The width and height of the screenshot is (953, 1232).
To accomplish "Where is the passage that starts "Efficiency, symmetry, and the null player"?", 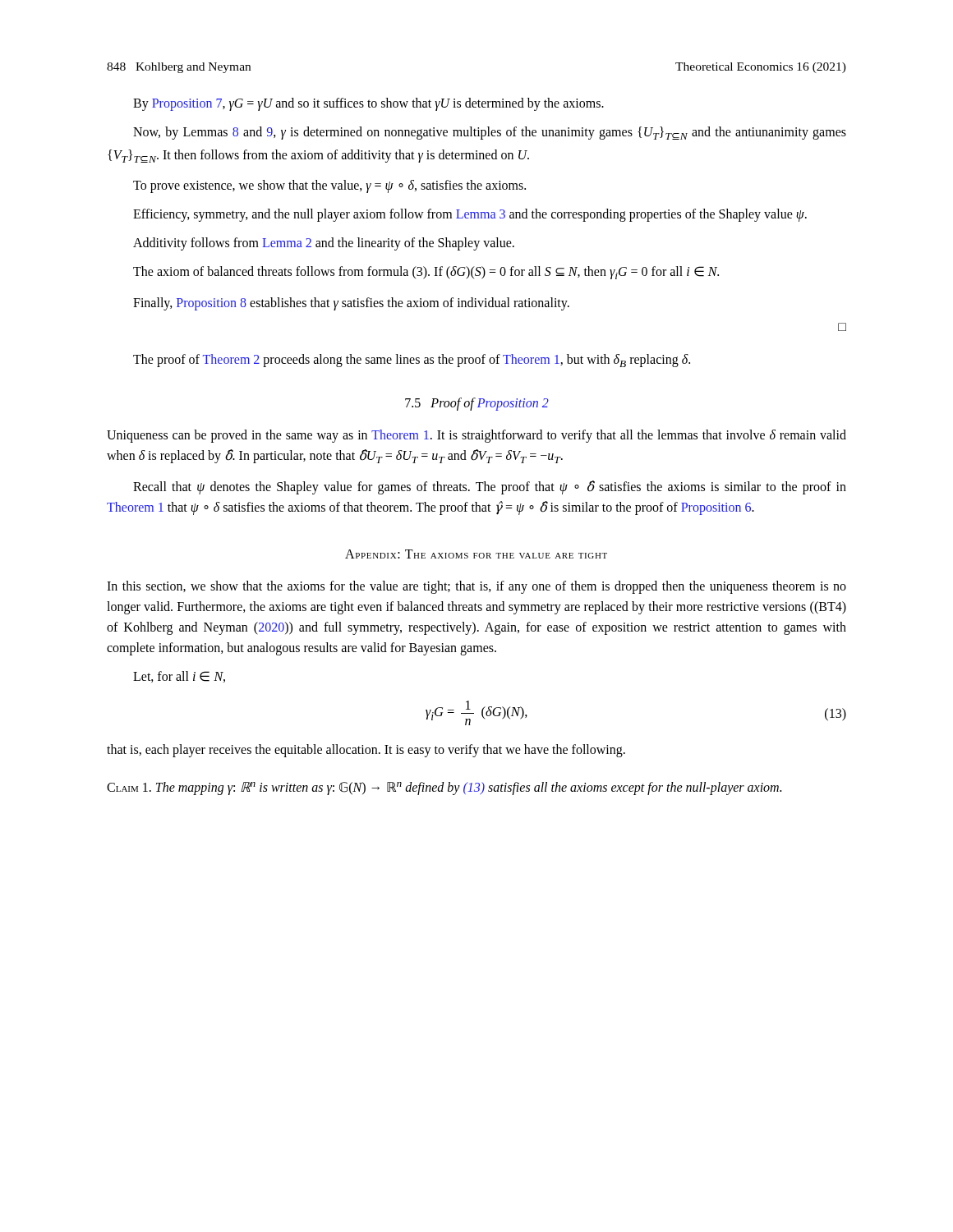I will tap(476, 215).
